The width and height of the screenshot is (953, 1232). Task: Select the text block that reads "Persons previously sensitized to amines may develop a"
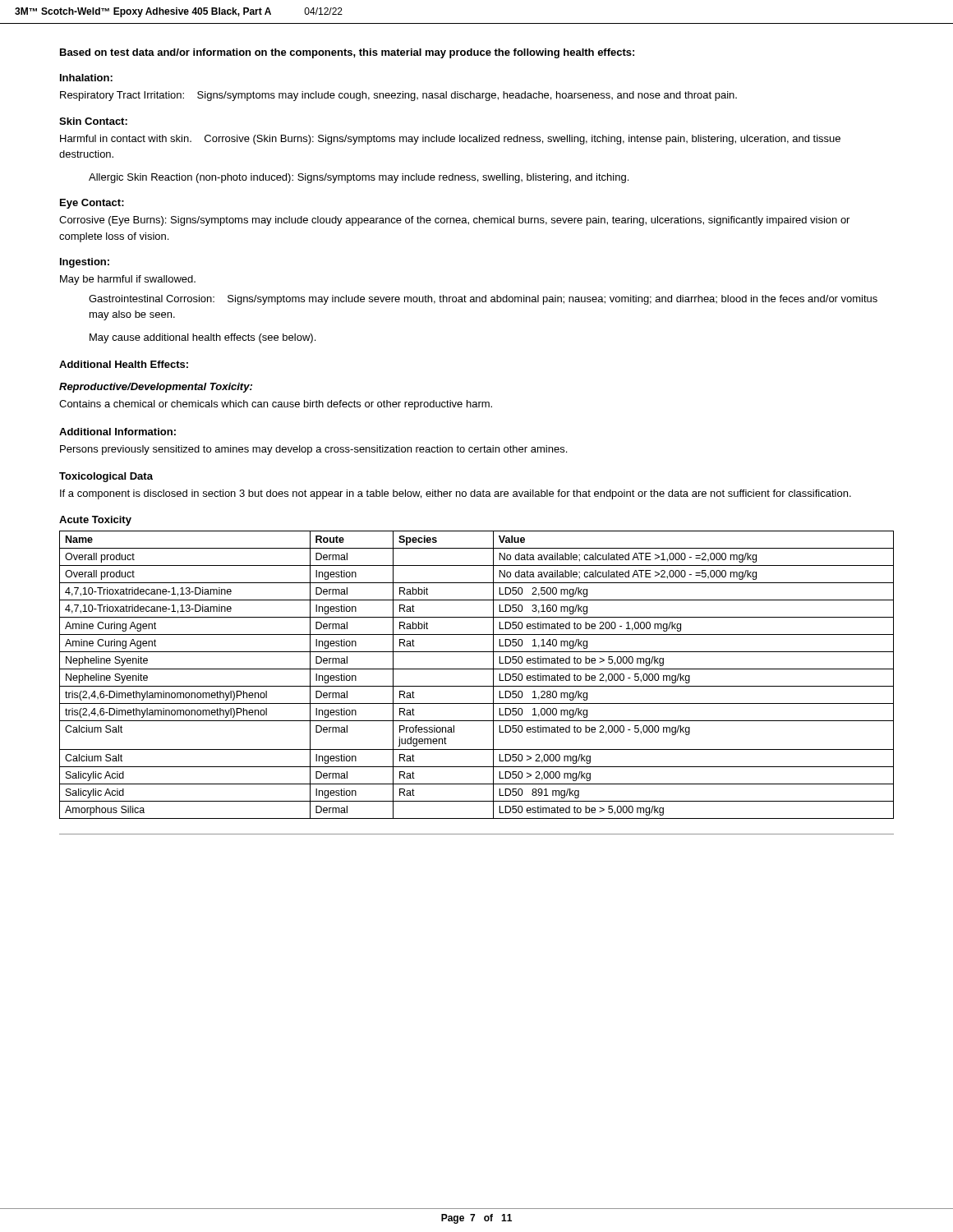(x=314, y=448)
